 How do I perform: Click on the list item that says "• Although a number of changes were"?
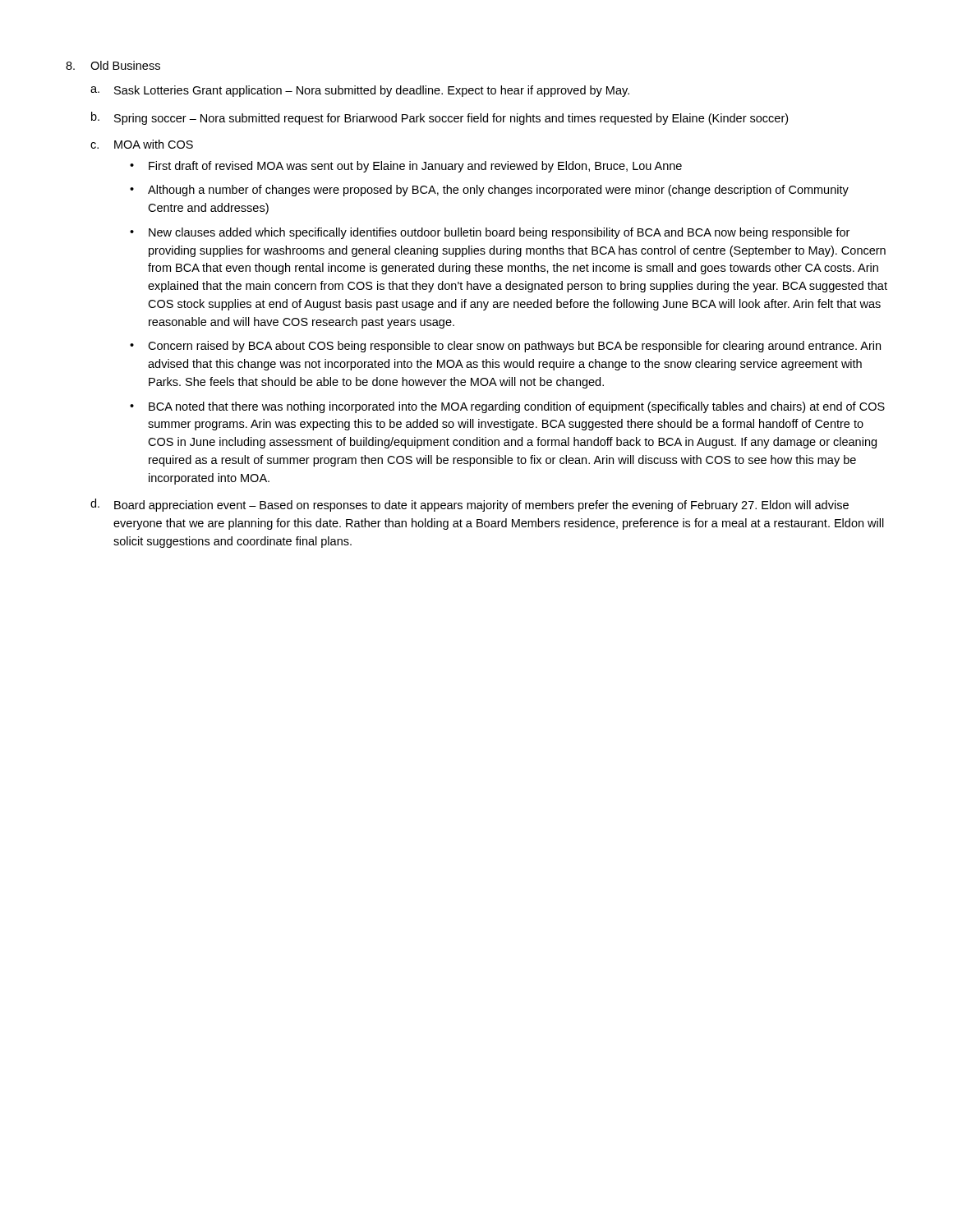[509, 200]
